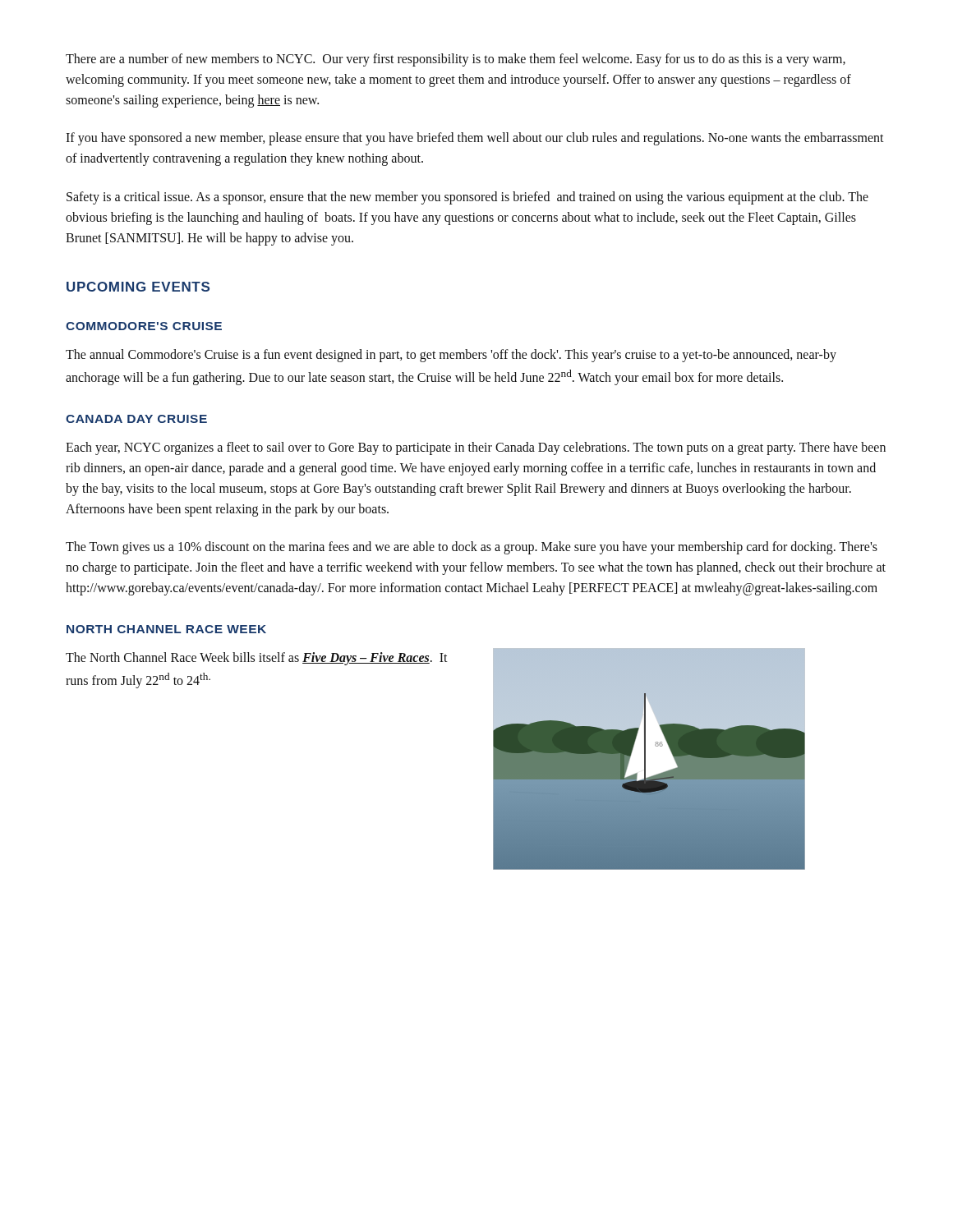Screen dimensions: 1232x953
Task: Navigate to the text block starting "NORTH CHANNEL RACE"
Action: (166, 629)
